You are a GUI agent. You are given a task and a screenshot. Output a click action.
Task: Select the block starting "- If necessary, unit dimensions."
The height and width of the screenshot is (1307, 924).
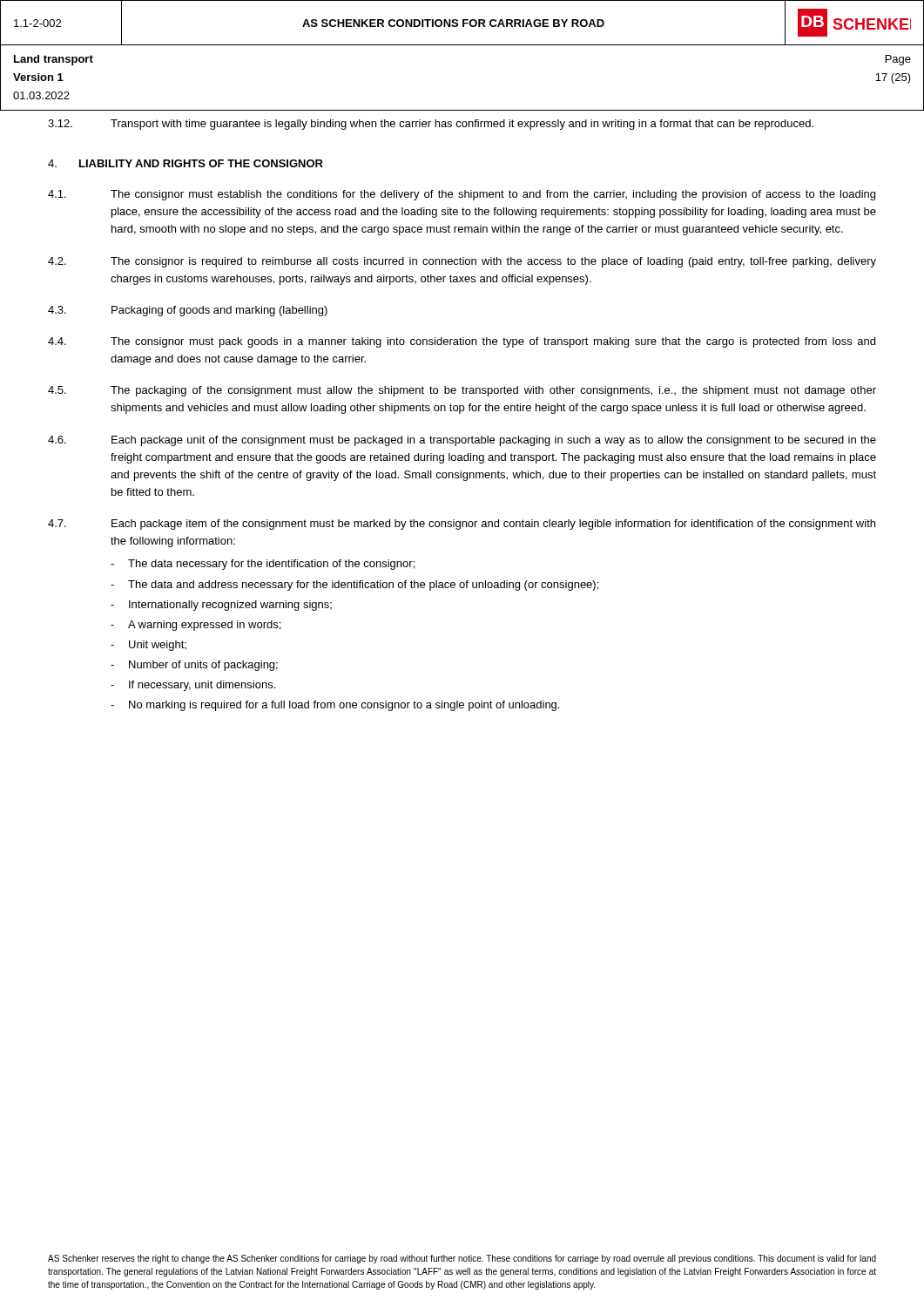pyautogui.click(x=193, y=686)
